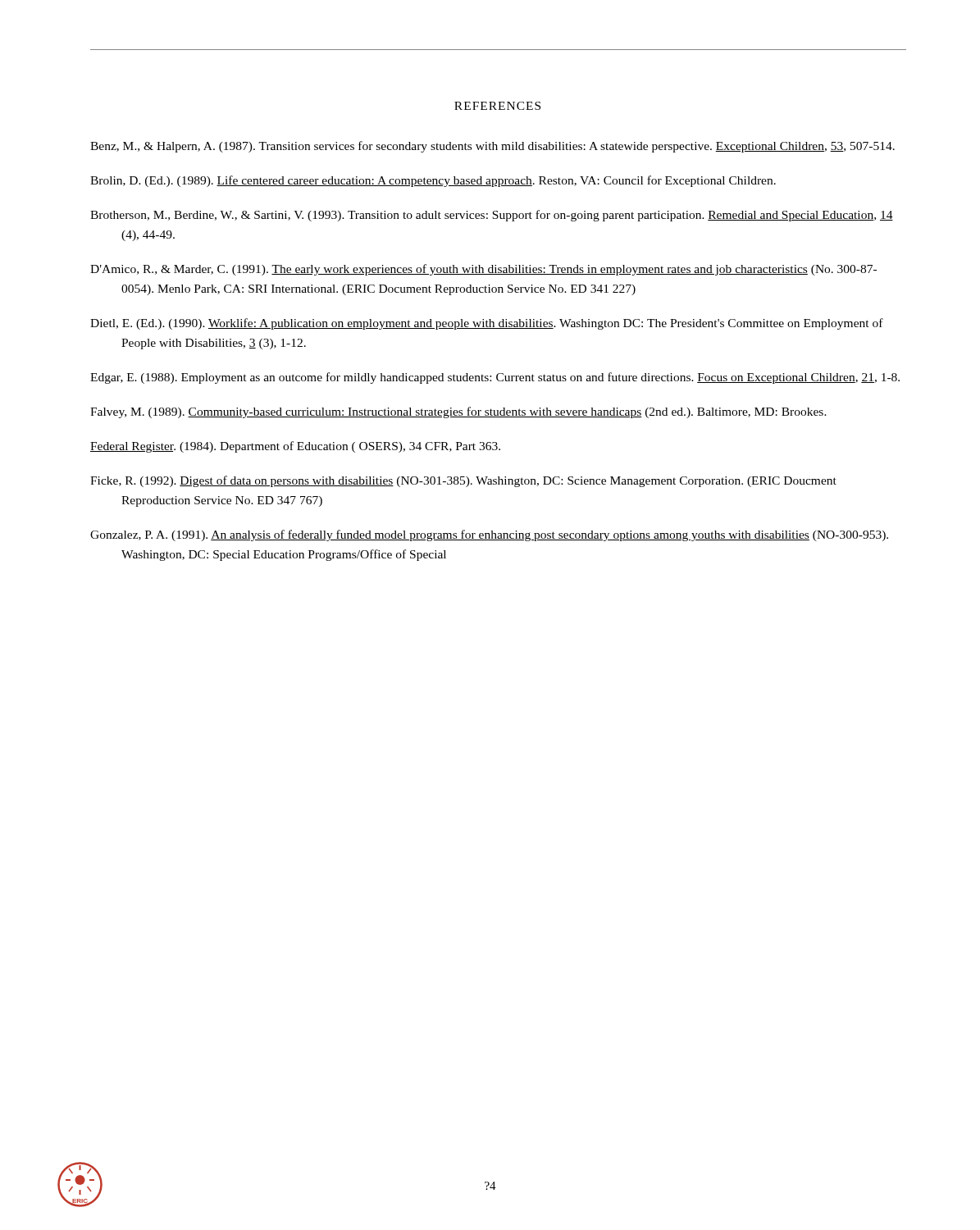980x1230 pixels.
Task: Locate the block of text that opens with "Federal Register. (1984). Department"
Action: coord(296,446)
